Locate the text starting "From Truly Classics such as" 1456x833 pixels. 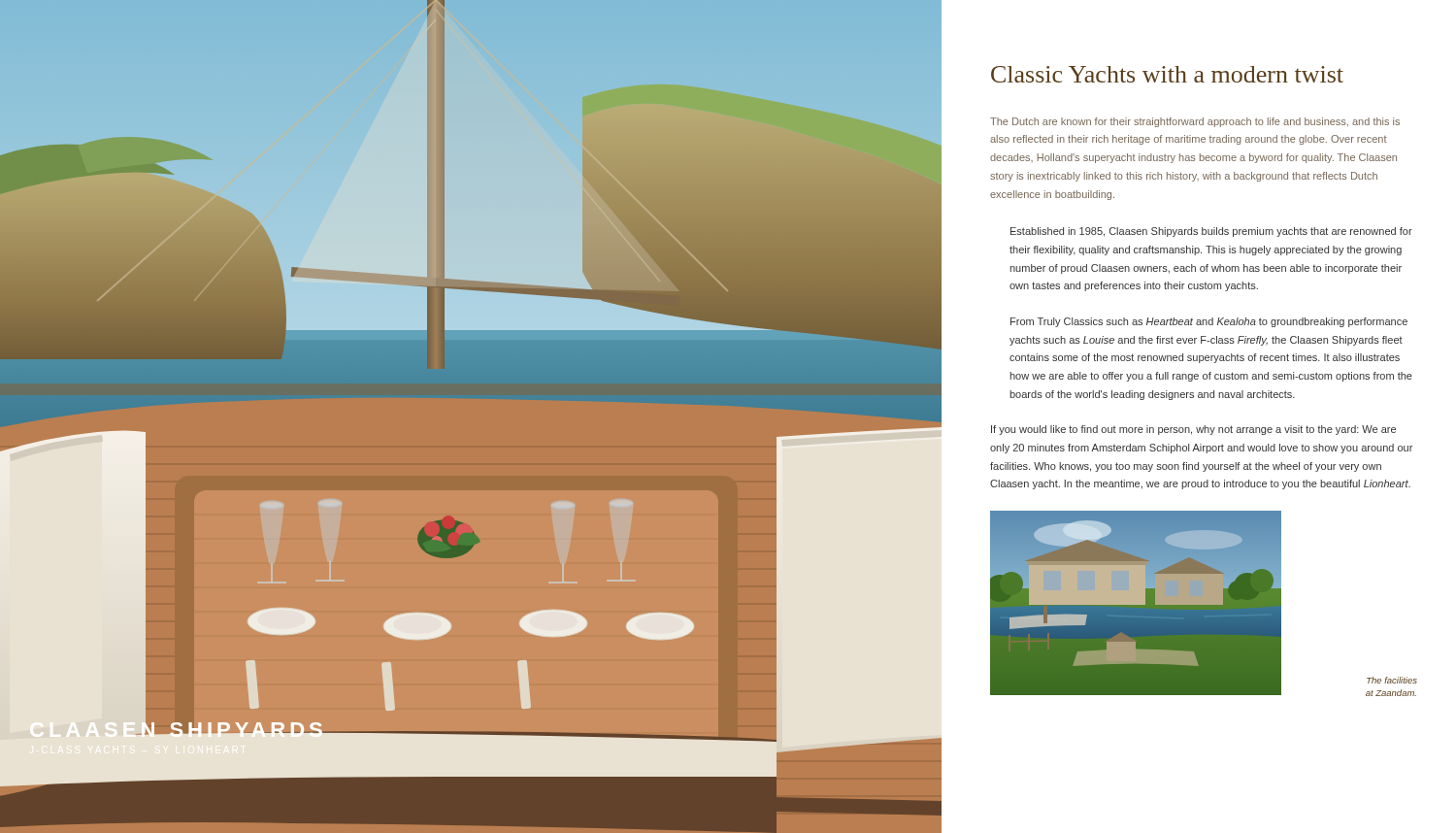click(x=1211, y=358)
